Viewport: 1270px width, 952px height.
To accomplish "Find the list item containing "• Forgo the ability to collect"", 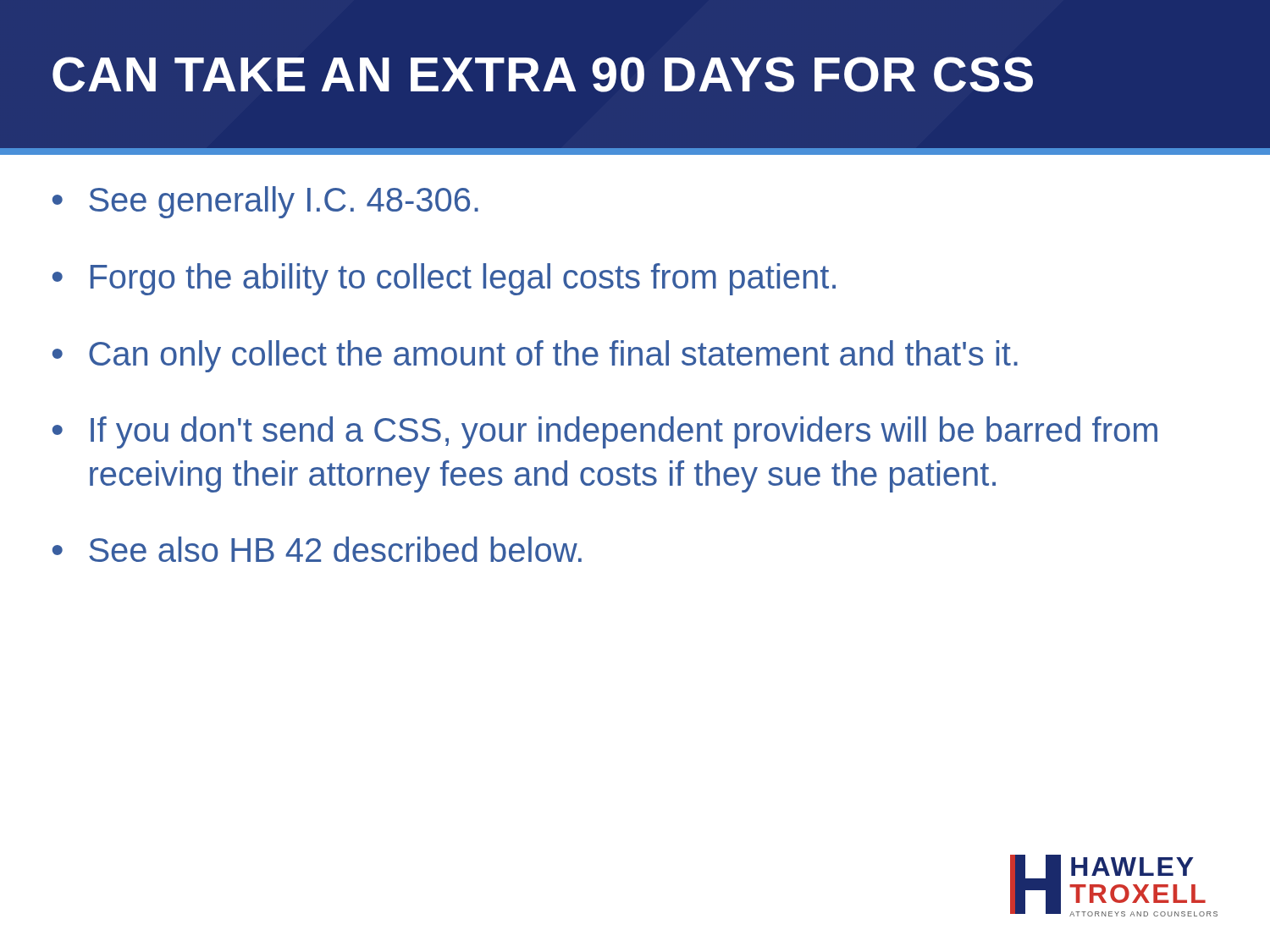I will 631,277.
